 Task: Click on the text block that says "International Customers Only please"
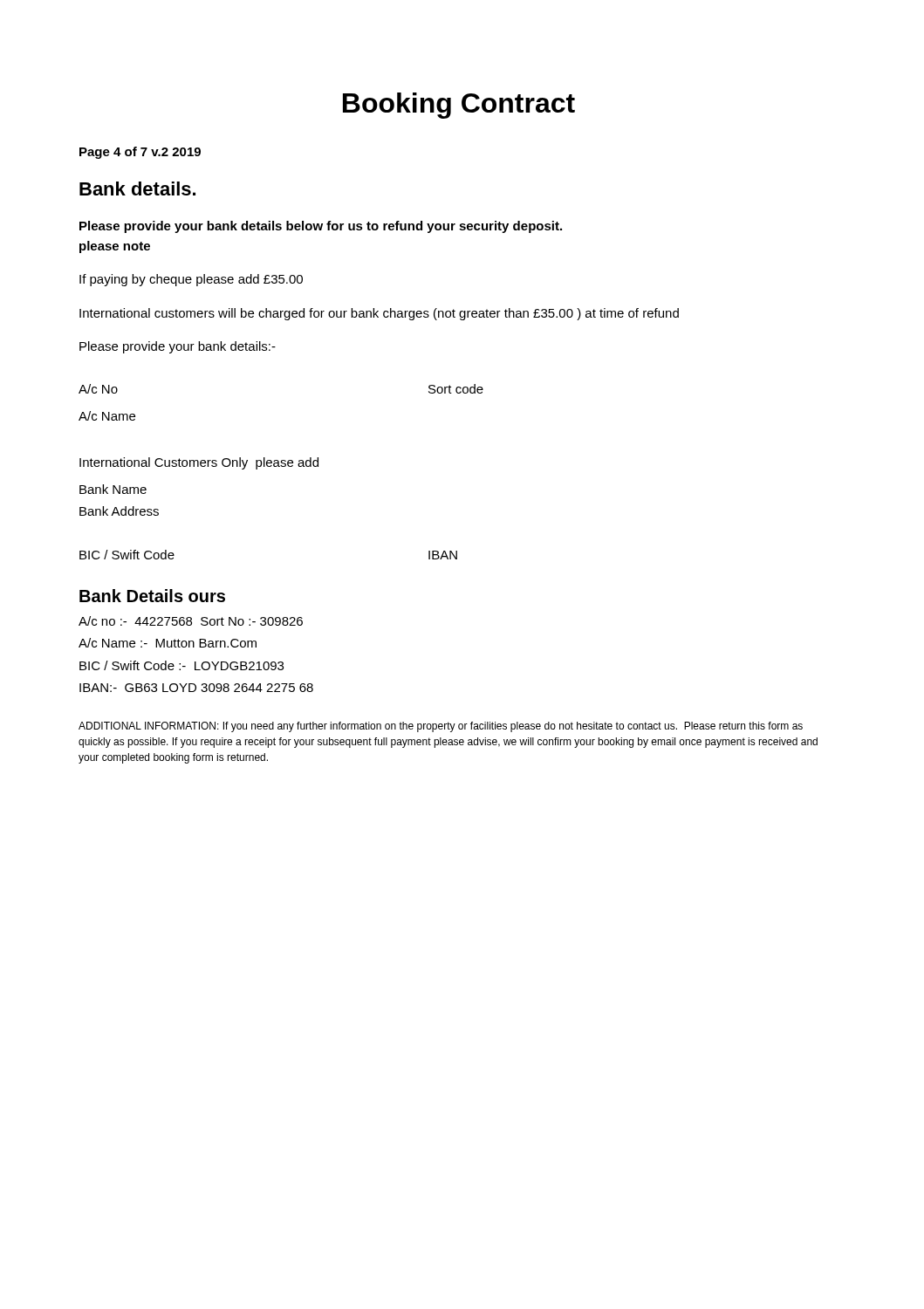pos(199,462)
